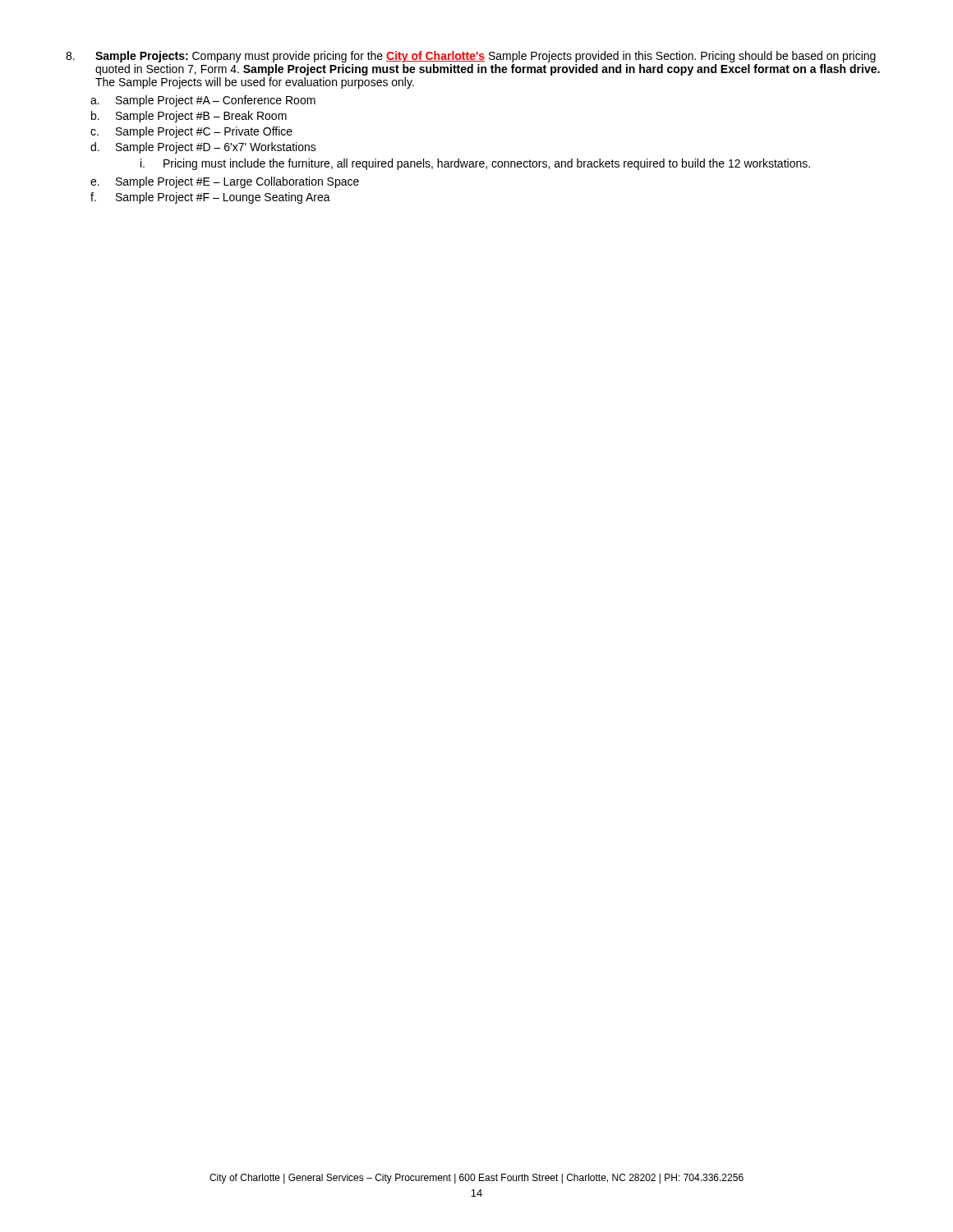This screenshot has height=1232, width=953.
Task: Click on the text starting "e. Sample Project"
Action: (225, 182)
